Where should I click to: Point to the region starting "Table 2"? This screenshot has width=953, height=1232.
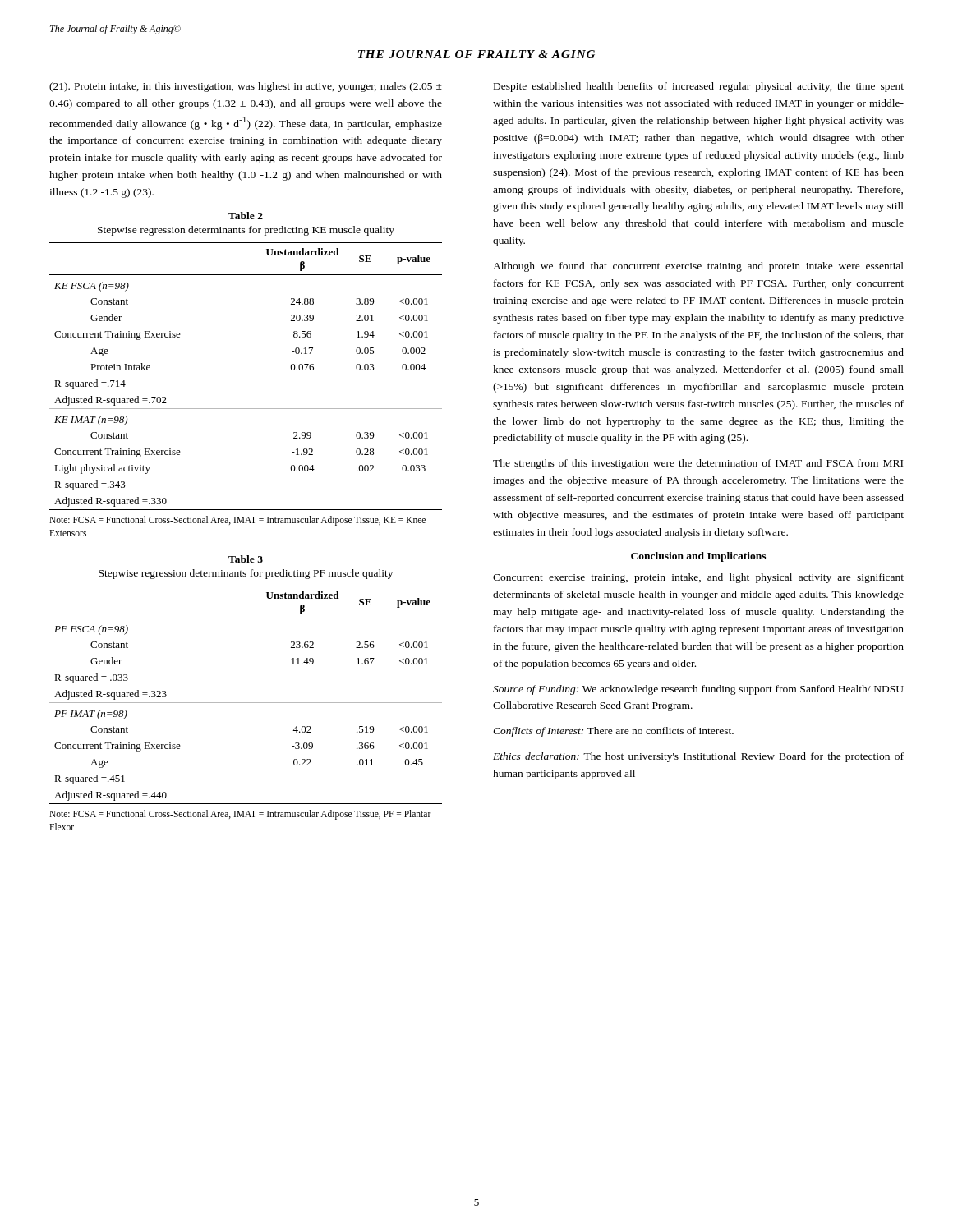click(246, 216)
